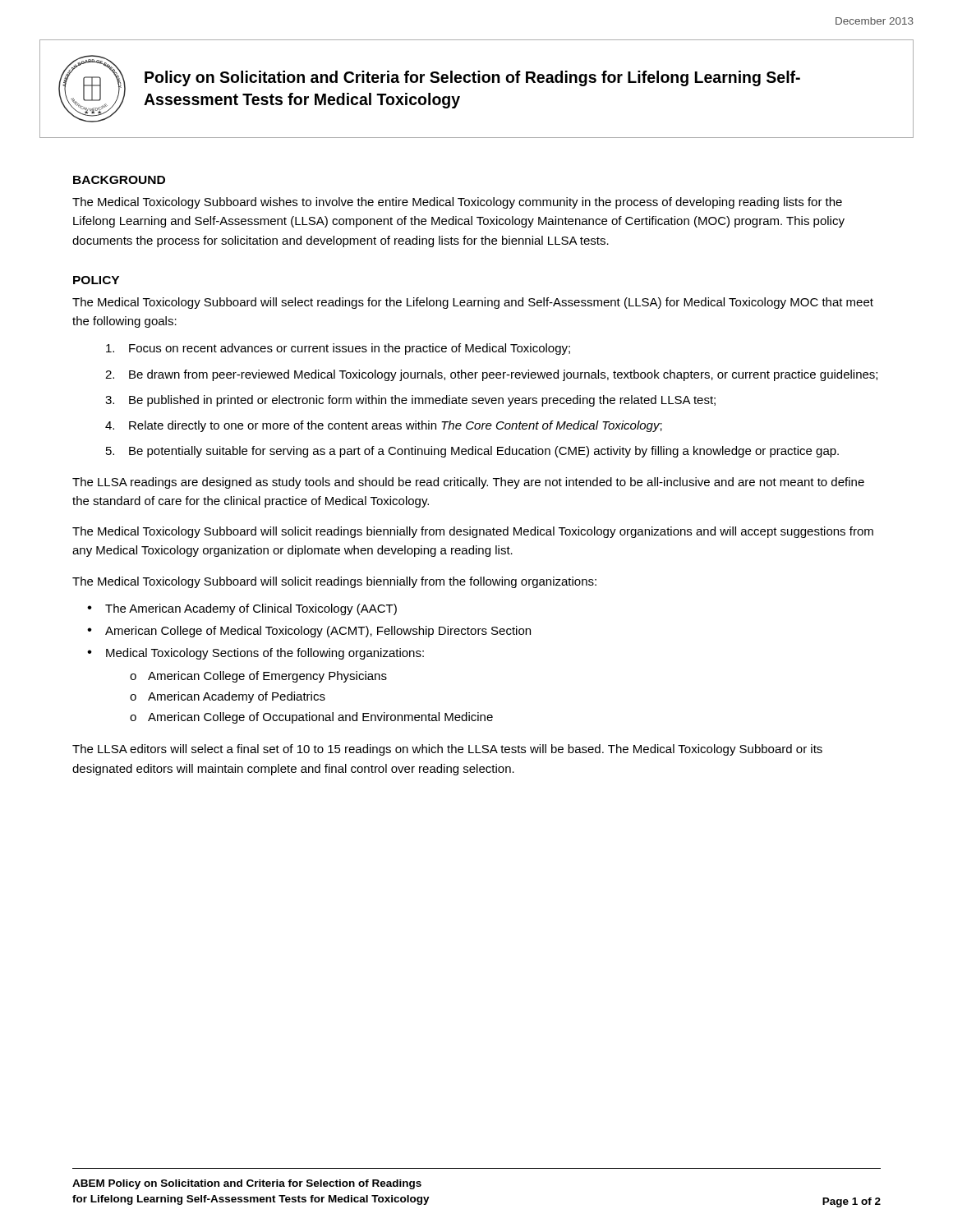Screen dimensions: 1232x953
Task: Navigate to the block starting "o American Academy of Pediatrics"
Action: [x=228, y=696]
